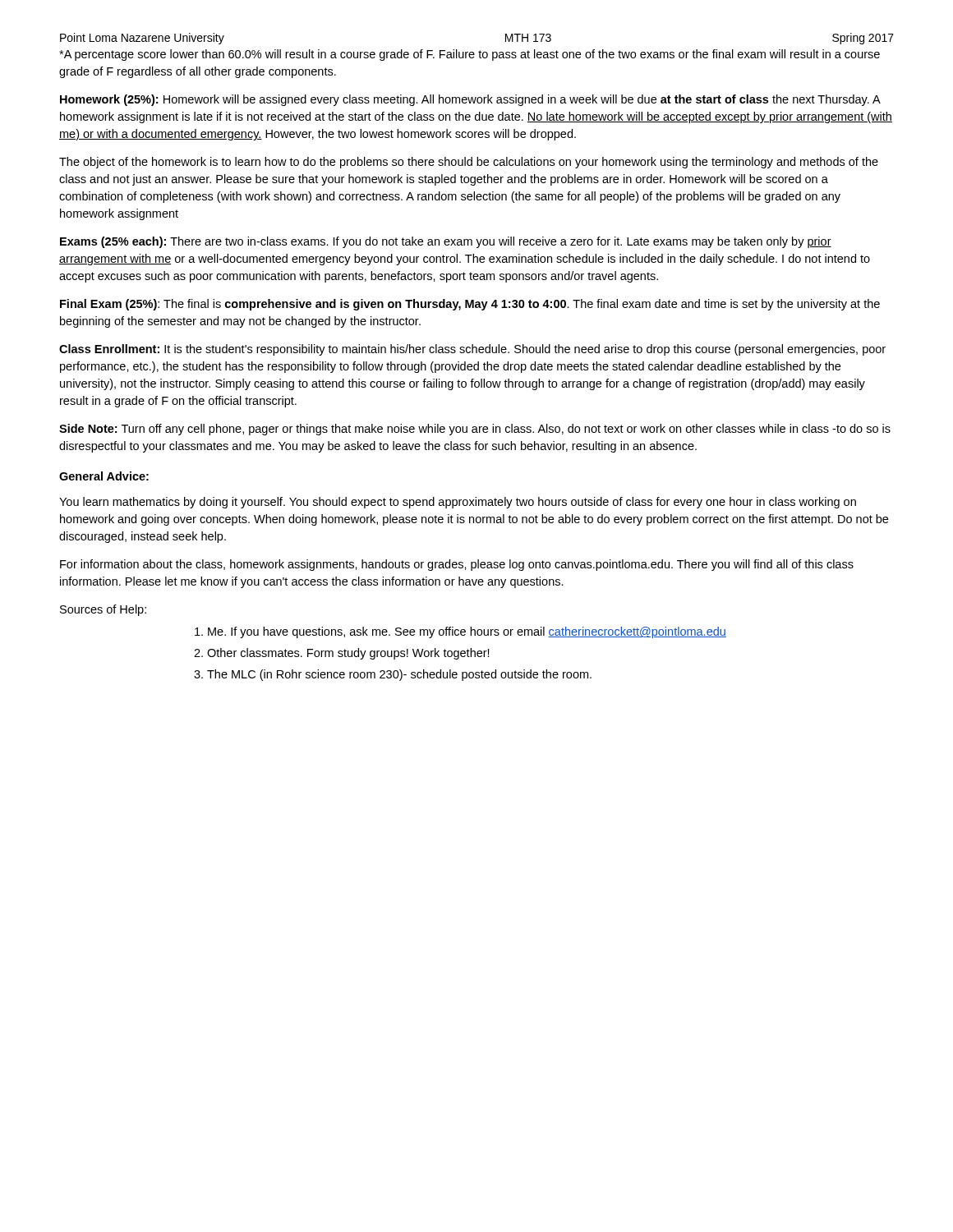The image size is (953, 1232).
Task: Locate the list item that reads "The MLC (in Rohr"
Action: click(400, 675)
